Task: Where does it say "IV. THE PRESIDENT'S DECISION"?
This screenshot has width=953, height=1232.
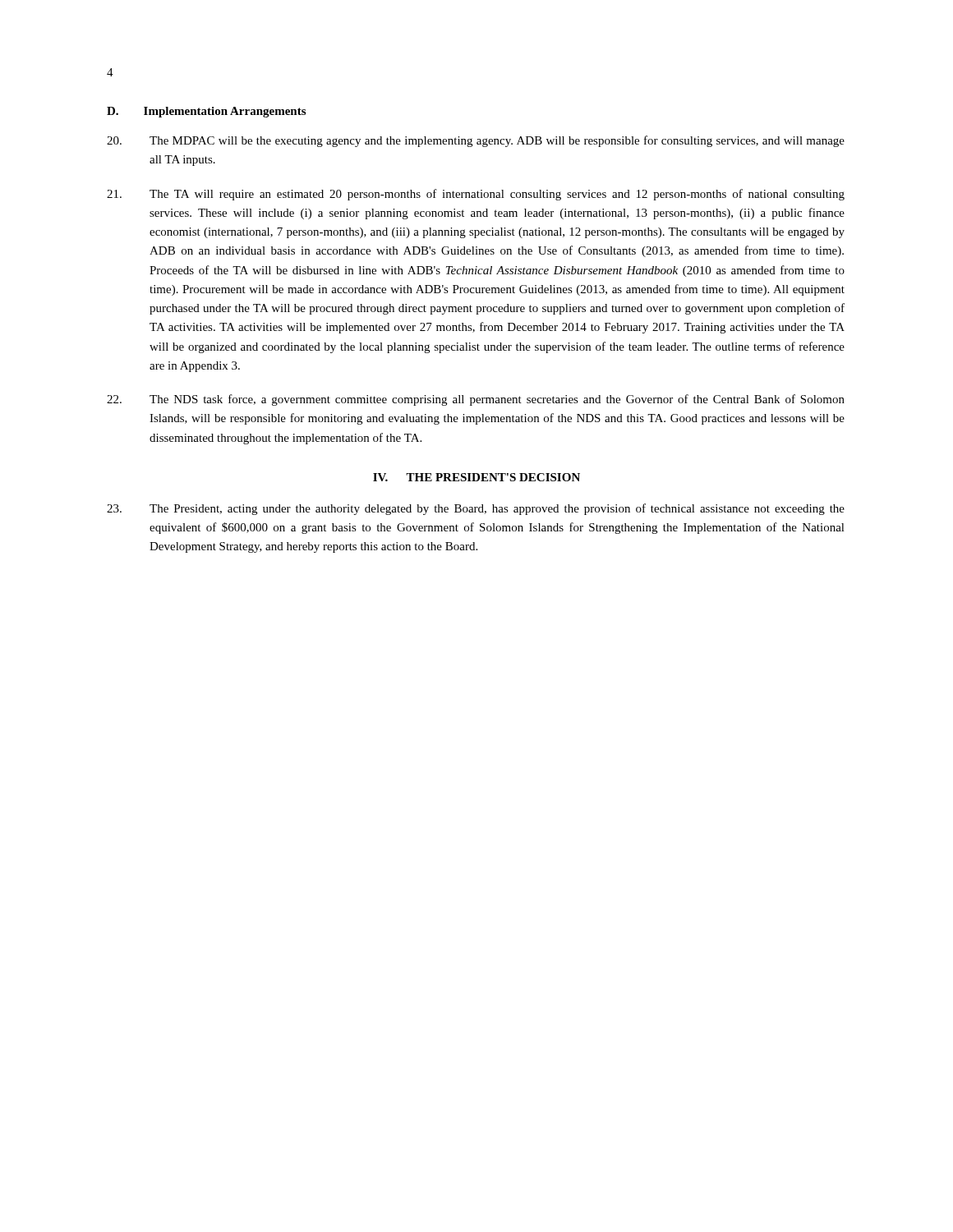Action: click(x=476, y=477)
